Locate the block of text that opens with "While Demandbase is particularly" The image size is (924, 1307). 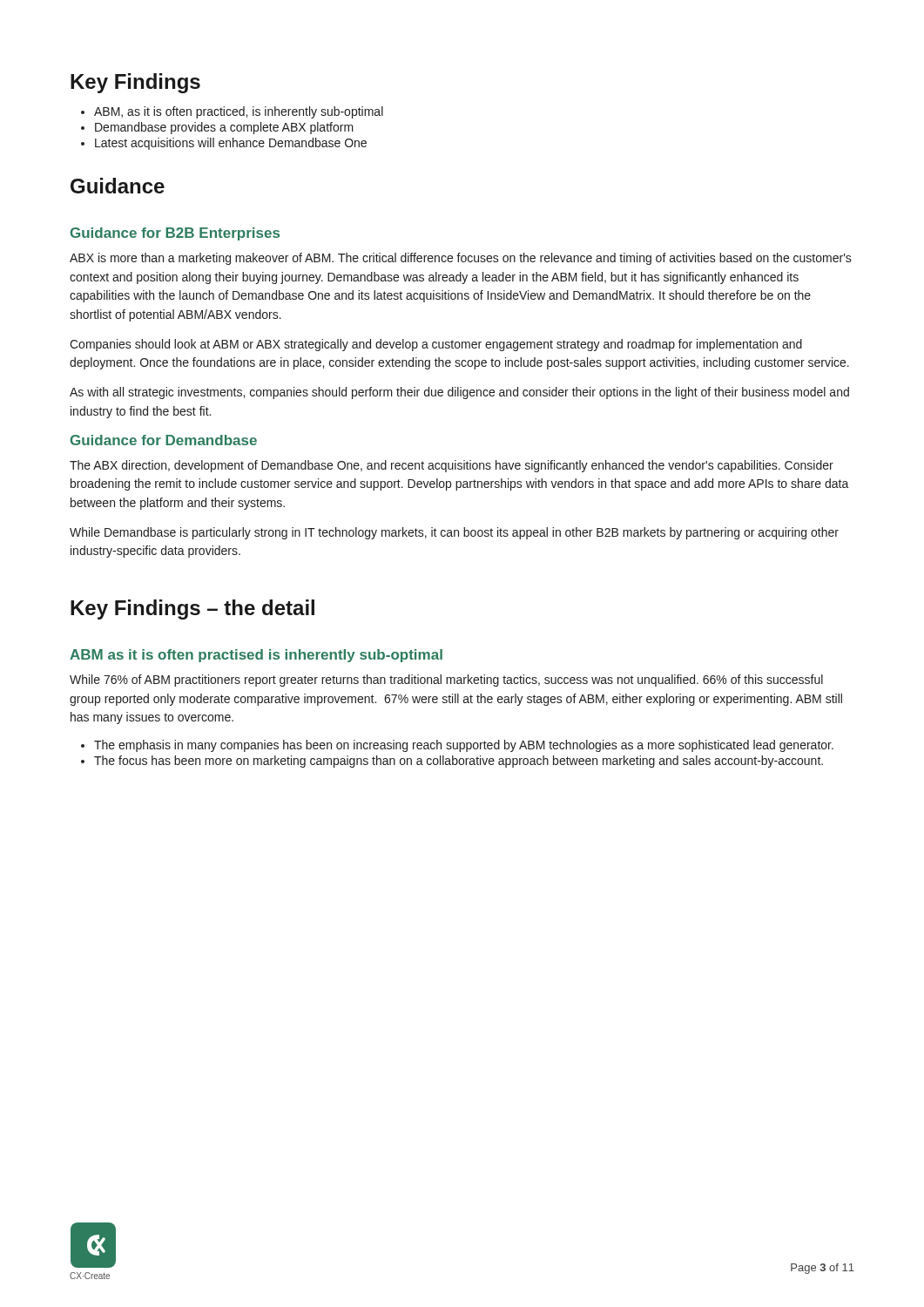coord(462,542)
